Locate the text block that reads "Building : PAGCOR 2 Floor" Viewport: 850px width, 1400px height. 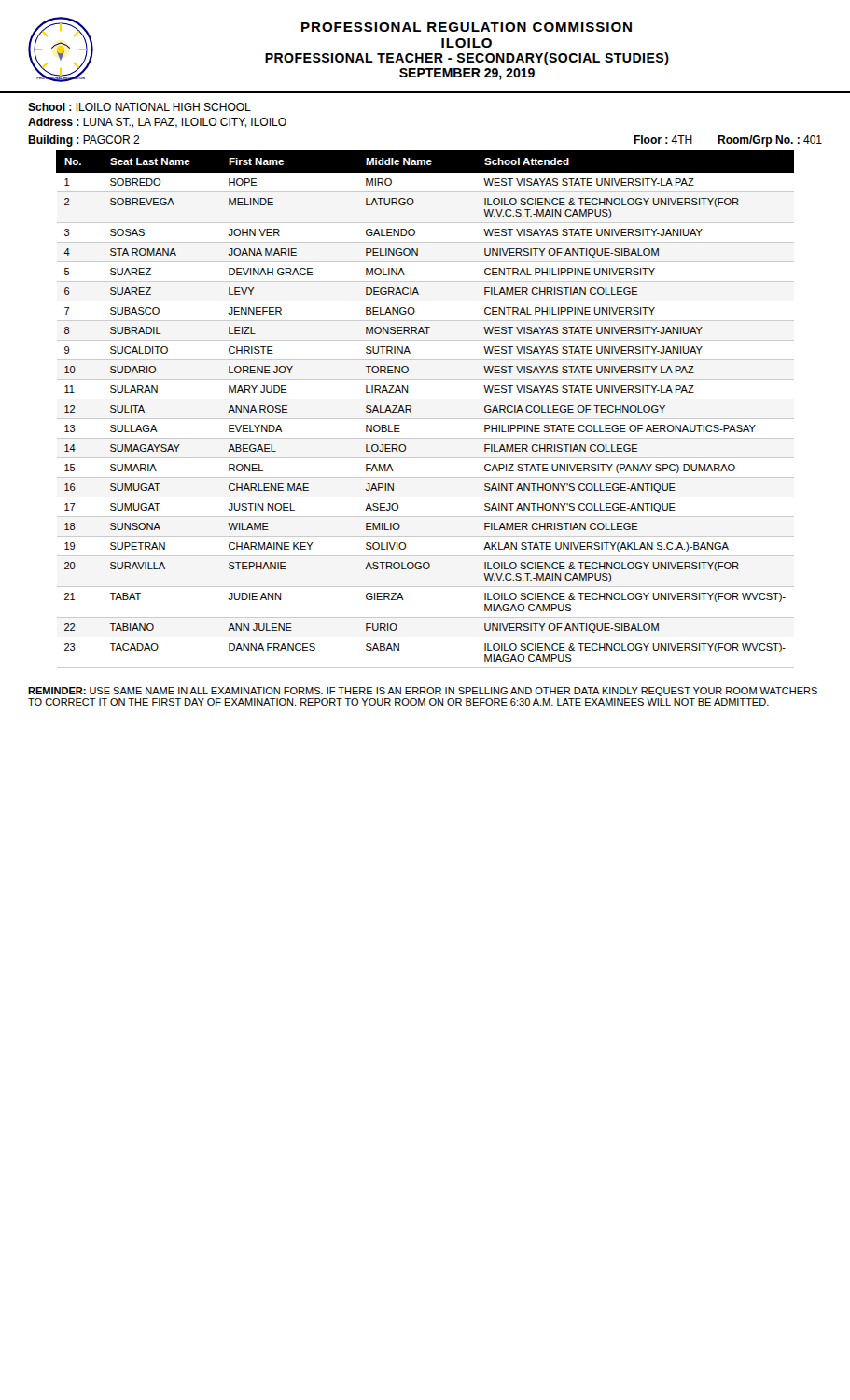point(425,140)
